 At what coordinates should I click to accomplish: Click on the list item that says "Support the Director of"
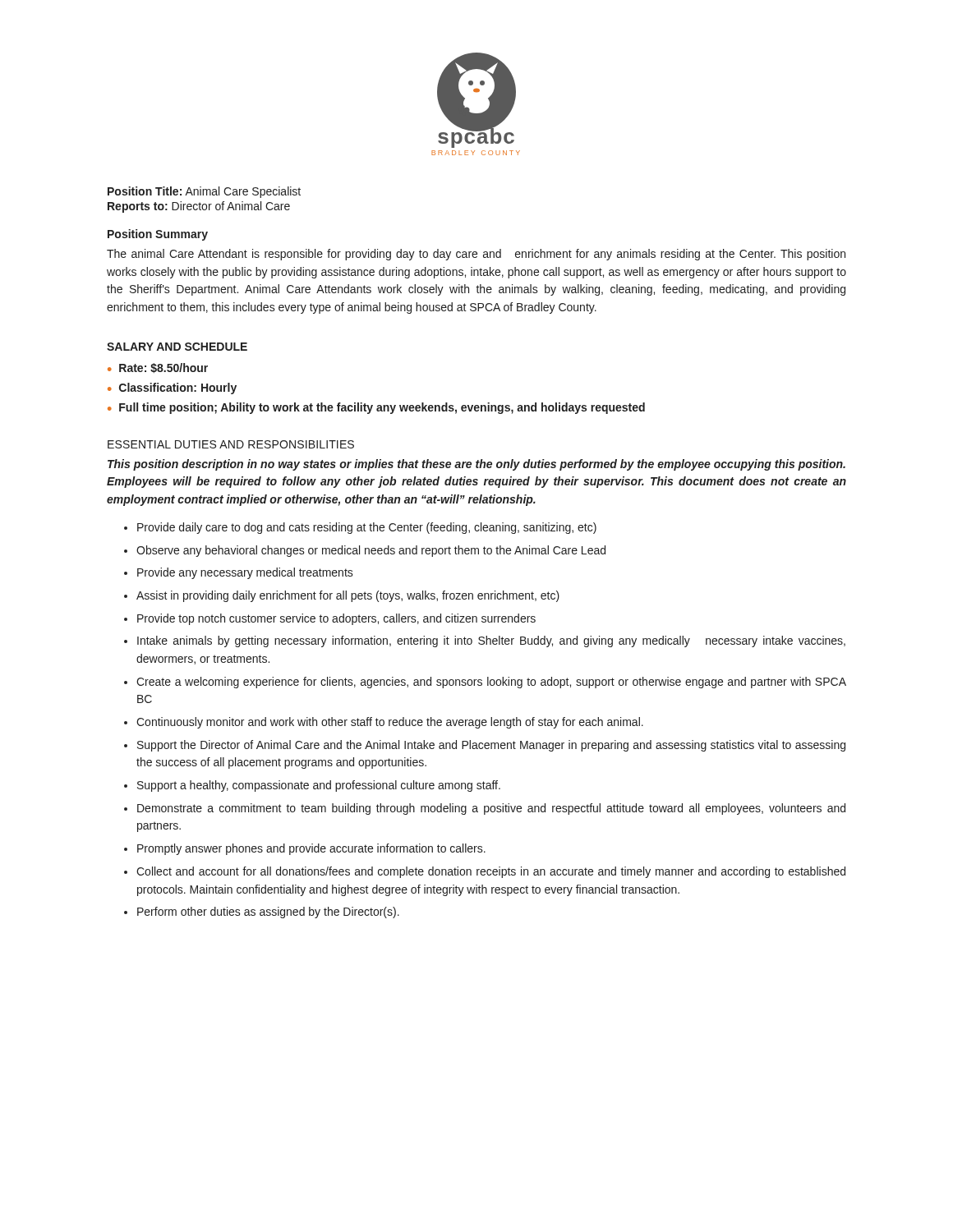pos(491,754)
